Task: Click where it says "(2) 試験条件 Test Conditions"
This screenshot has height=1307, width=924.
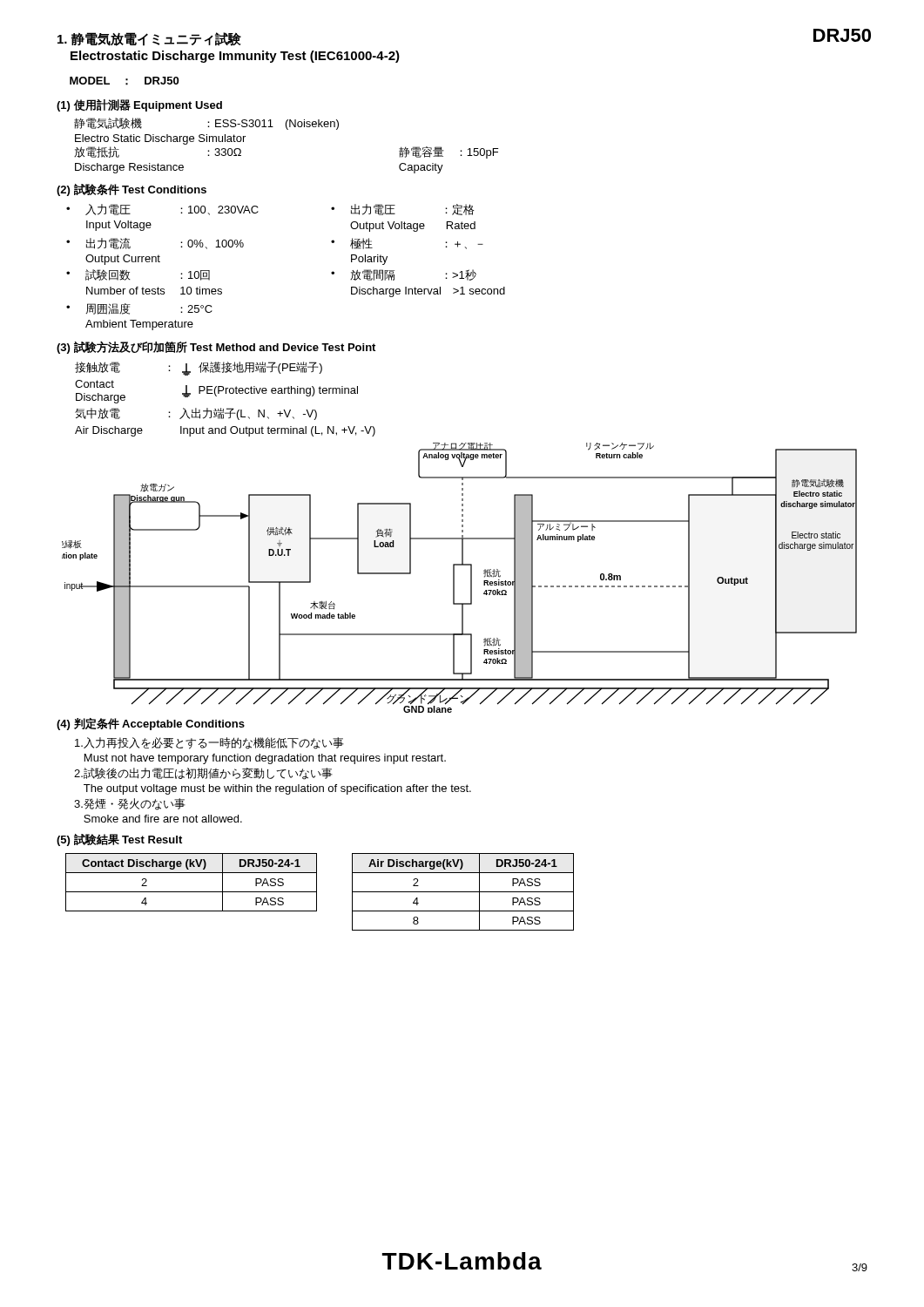Action: [x=132, y=190]
